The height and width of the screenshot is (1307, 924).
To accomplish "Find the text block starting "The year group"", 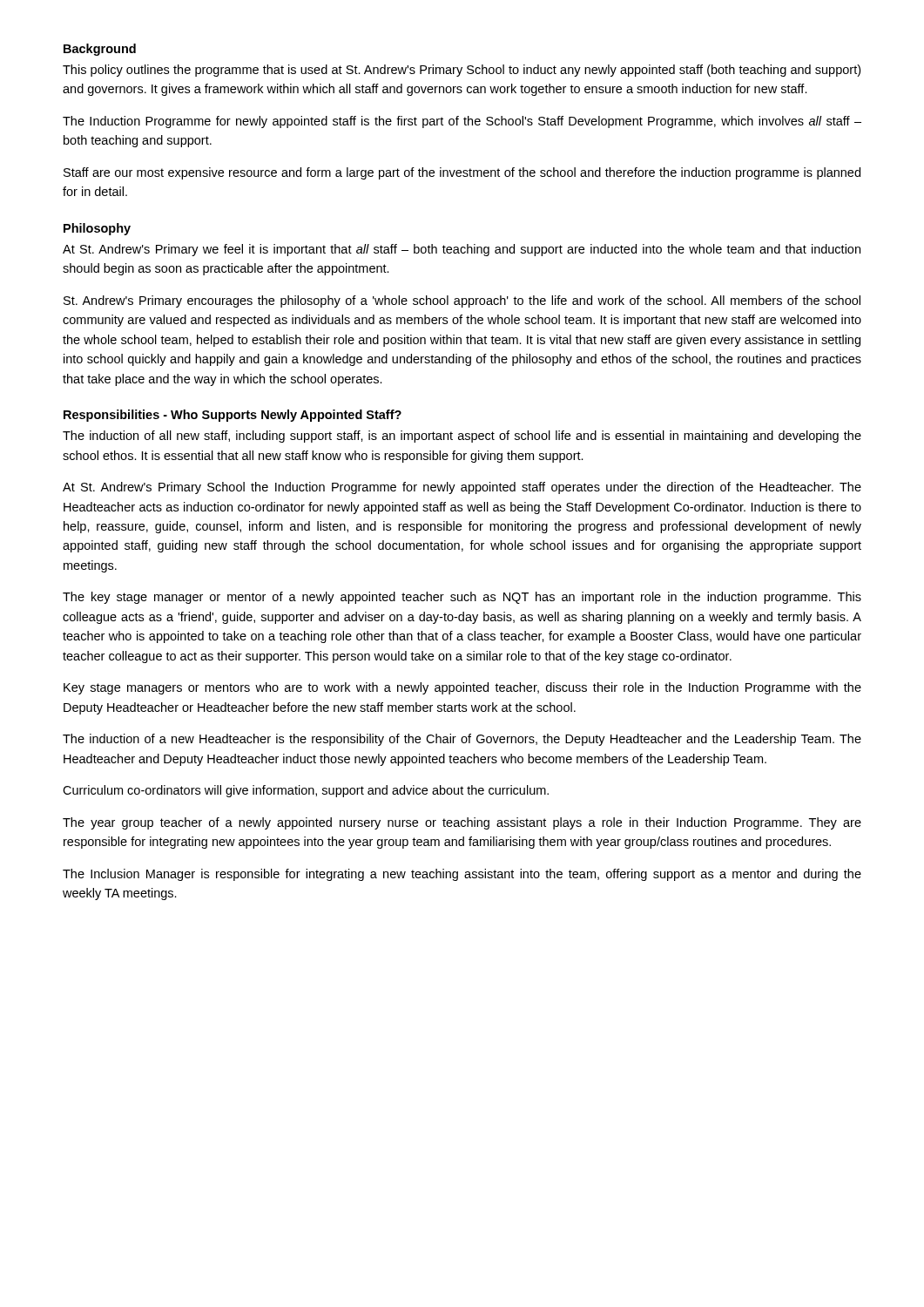I will pyautogui.click(x=462, y=832).
